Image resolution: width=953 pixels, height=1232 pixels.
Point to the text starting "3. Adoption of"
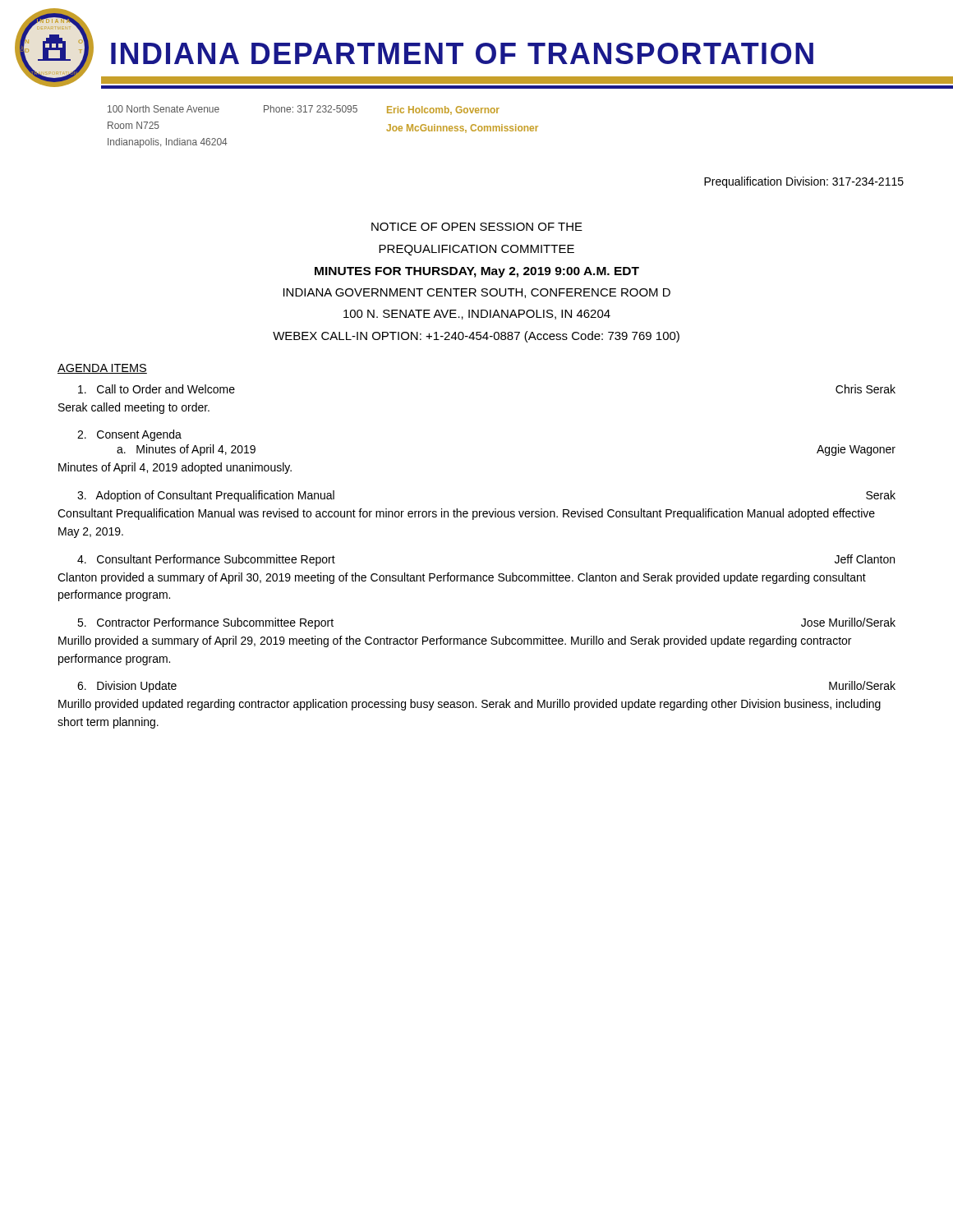(x=202, y=496)
